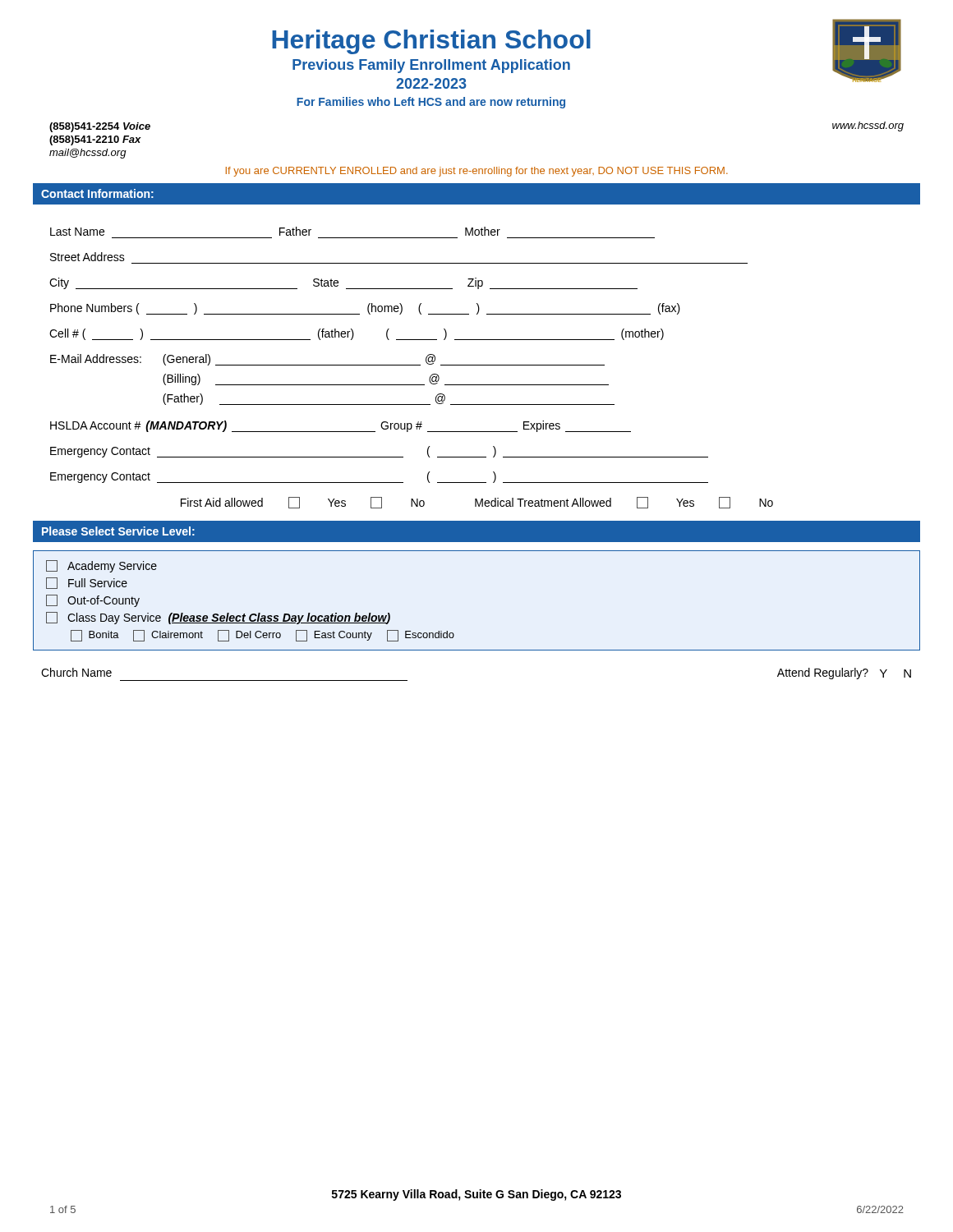Locate the text that says "Street Address"
The width and height of the screenshot is (953, 1232).
[398, 256]
